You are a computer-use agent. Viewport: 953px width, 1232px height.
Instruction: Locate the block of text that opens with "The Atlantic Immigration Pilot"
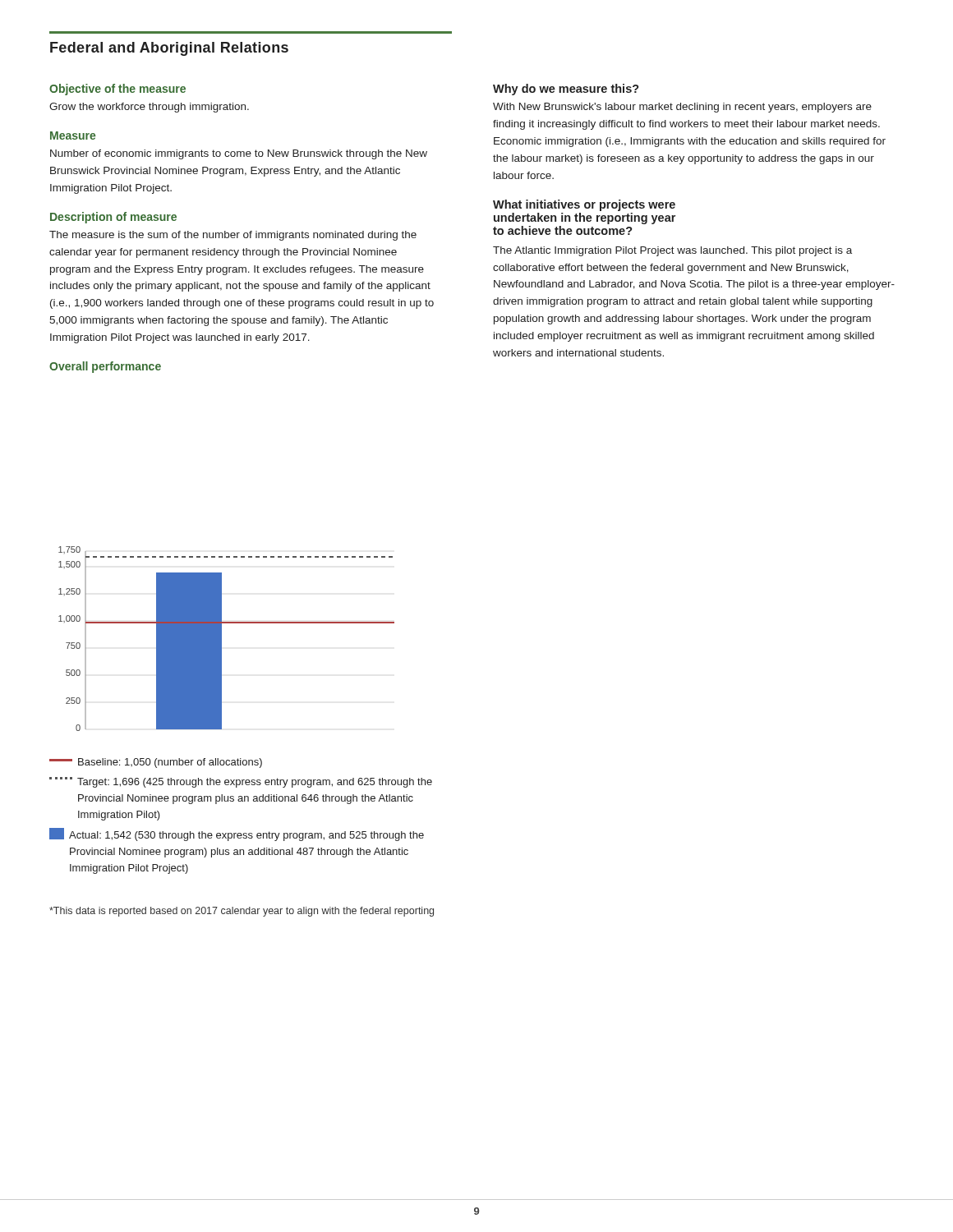[x=694, y=301]
